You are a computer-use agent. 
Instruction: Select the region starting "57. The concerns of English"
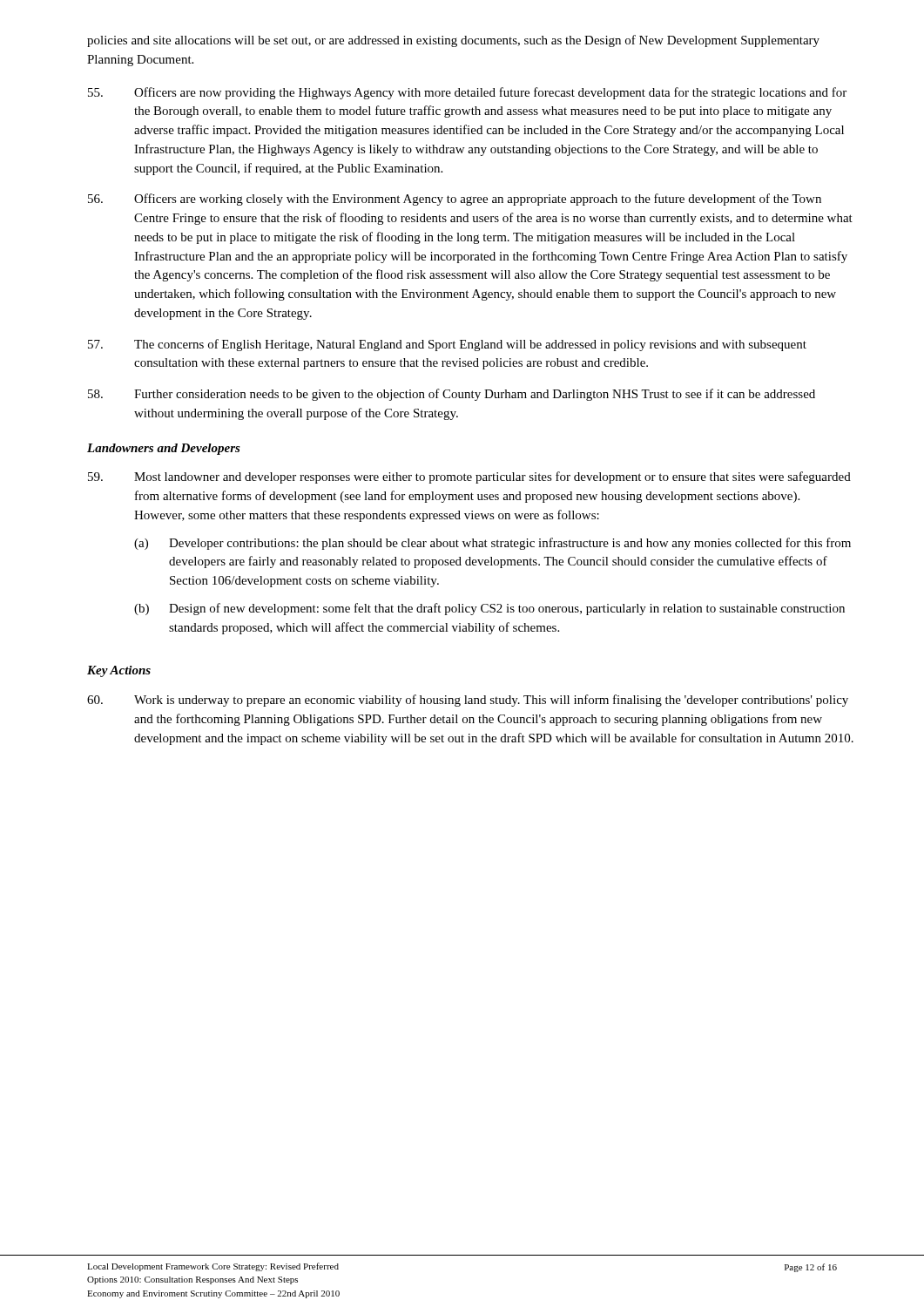point(471,354)
